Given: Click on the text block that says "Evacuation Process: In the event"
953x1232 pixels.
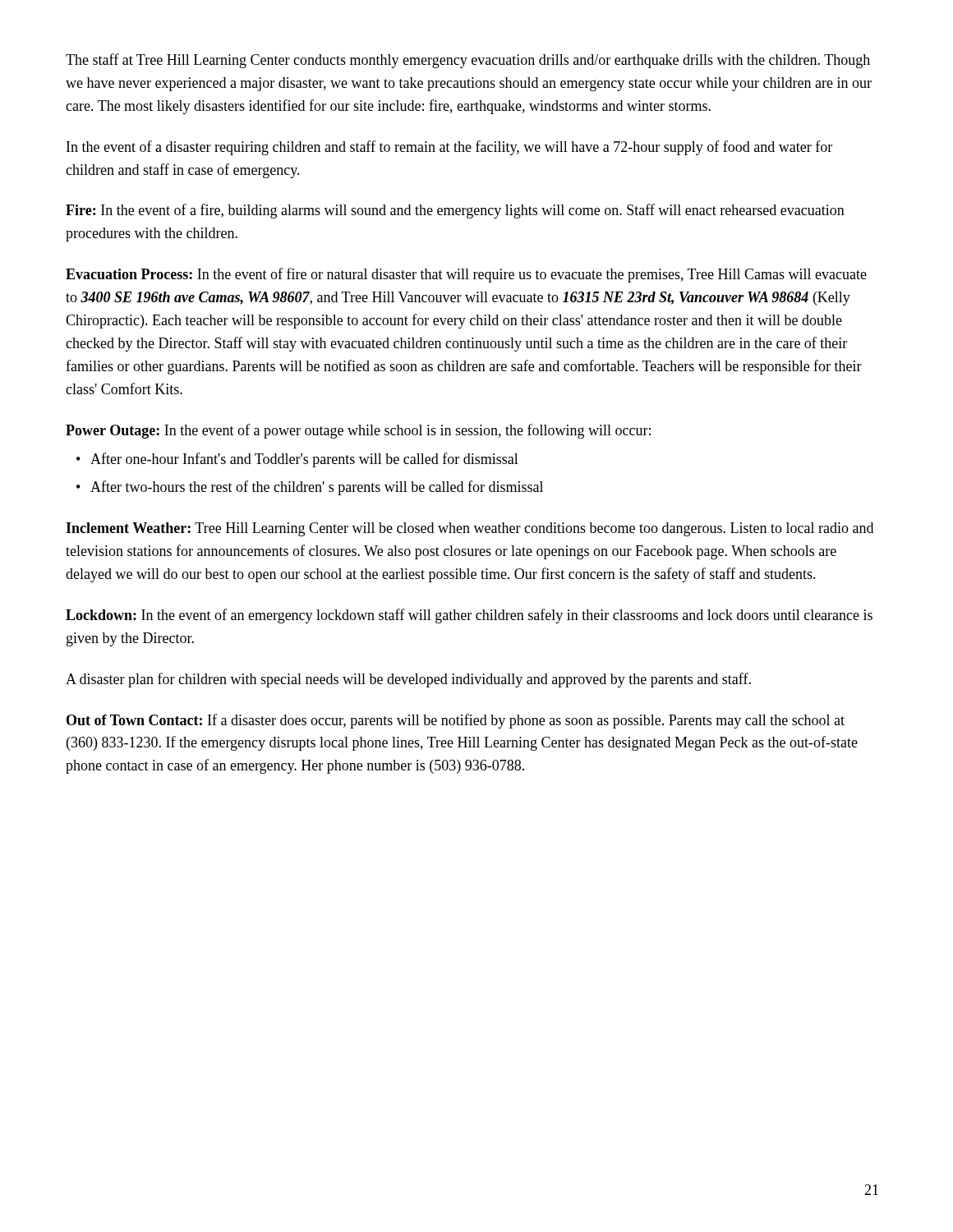Looking at the screenshot, I should tap(466, 332).
